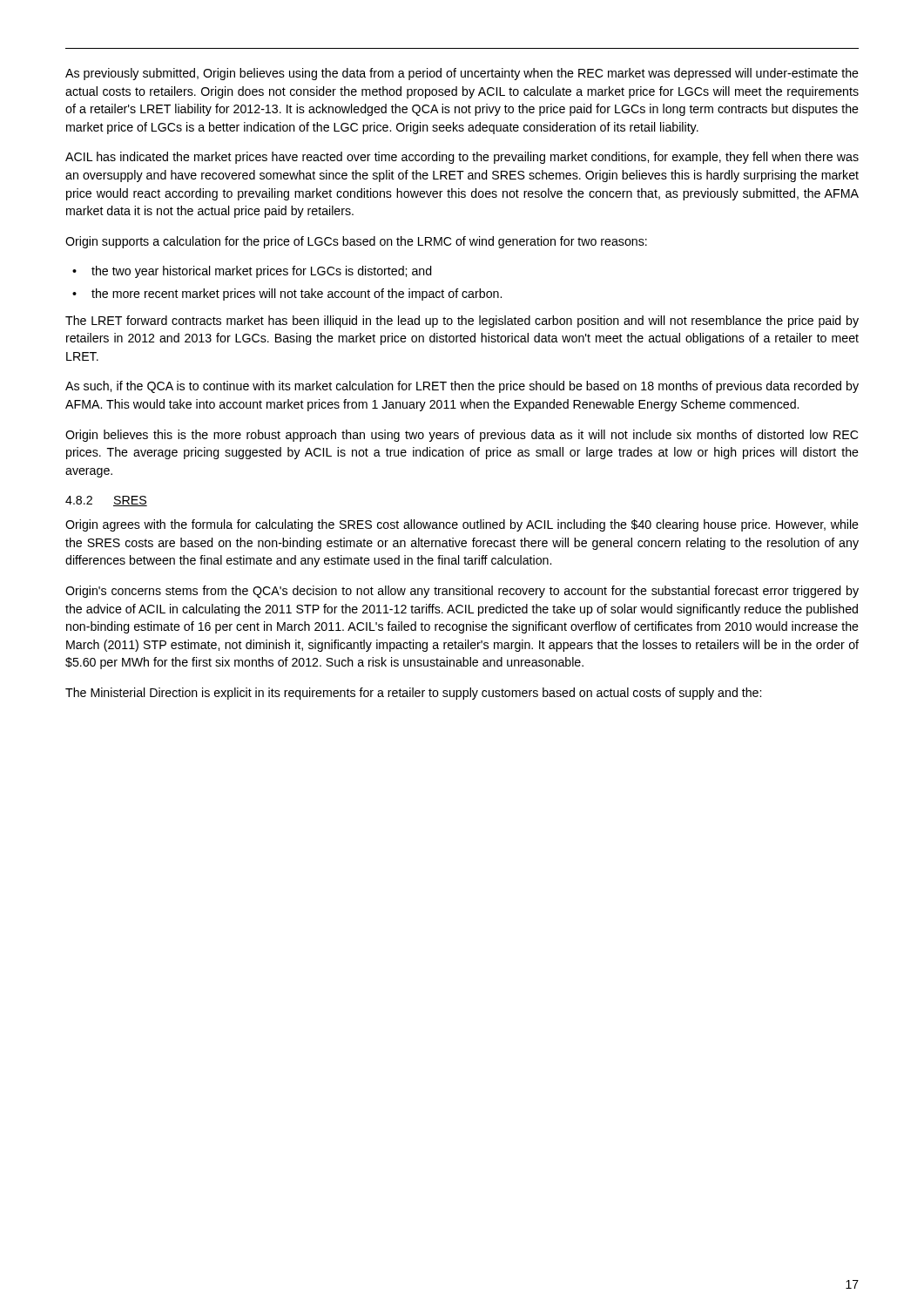Find the text block with the text "The Ministerial Direction is explicit in its requirements"
The width and height of the screenshot is (924, 1307).
coord(414,693)
